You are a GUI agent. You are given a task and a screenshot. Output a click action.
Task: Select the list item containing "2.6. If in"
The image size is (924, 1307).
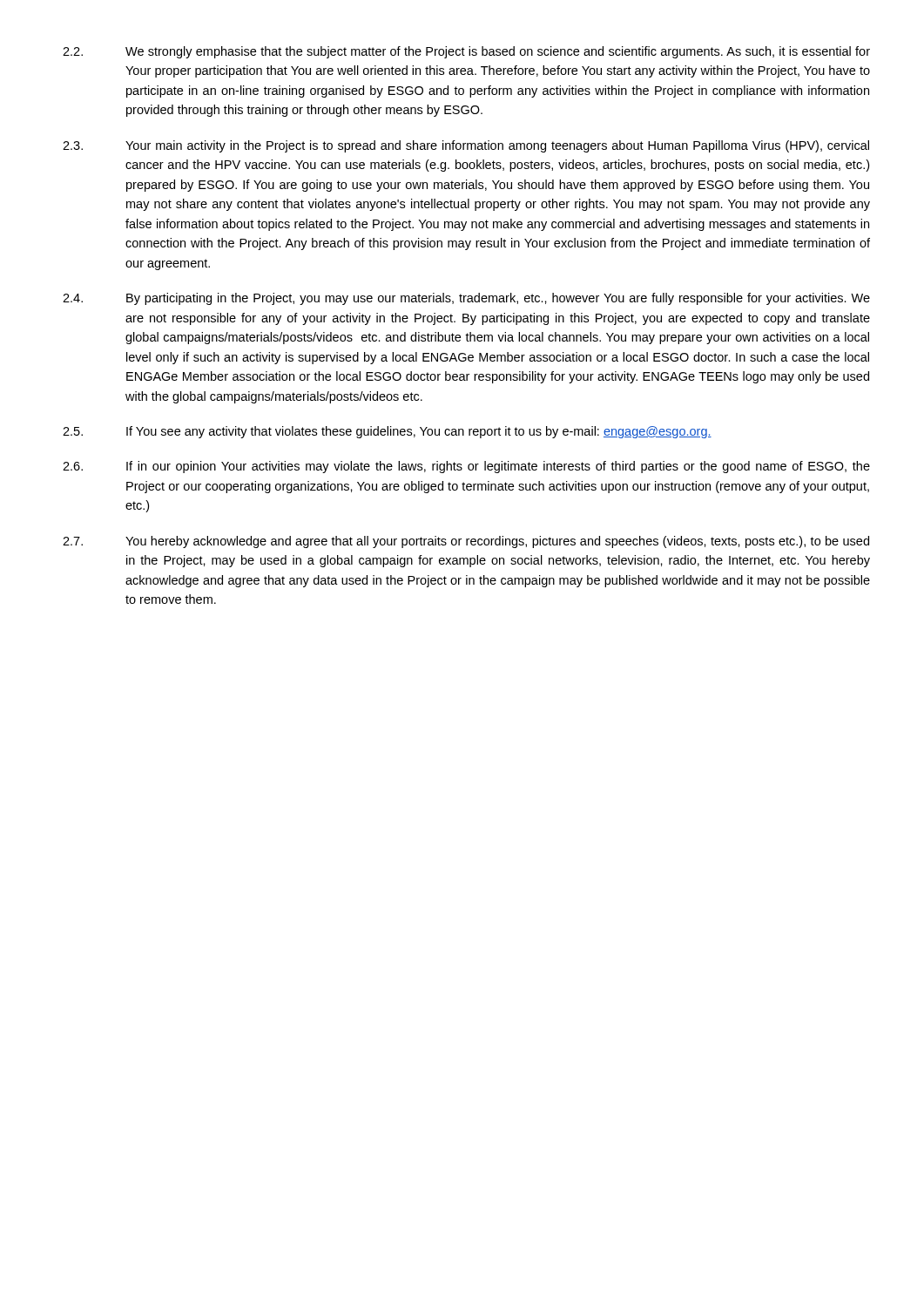tap(466, 486)
